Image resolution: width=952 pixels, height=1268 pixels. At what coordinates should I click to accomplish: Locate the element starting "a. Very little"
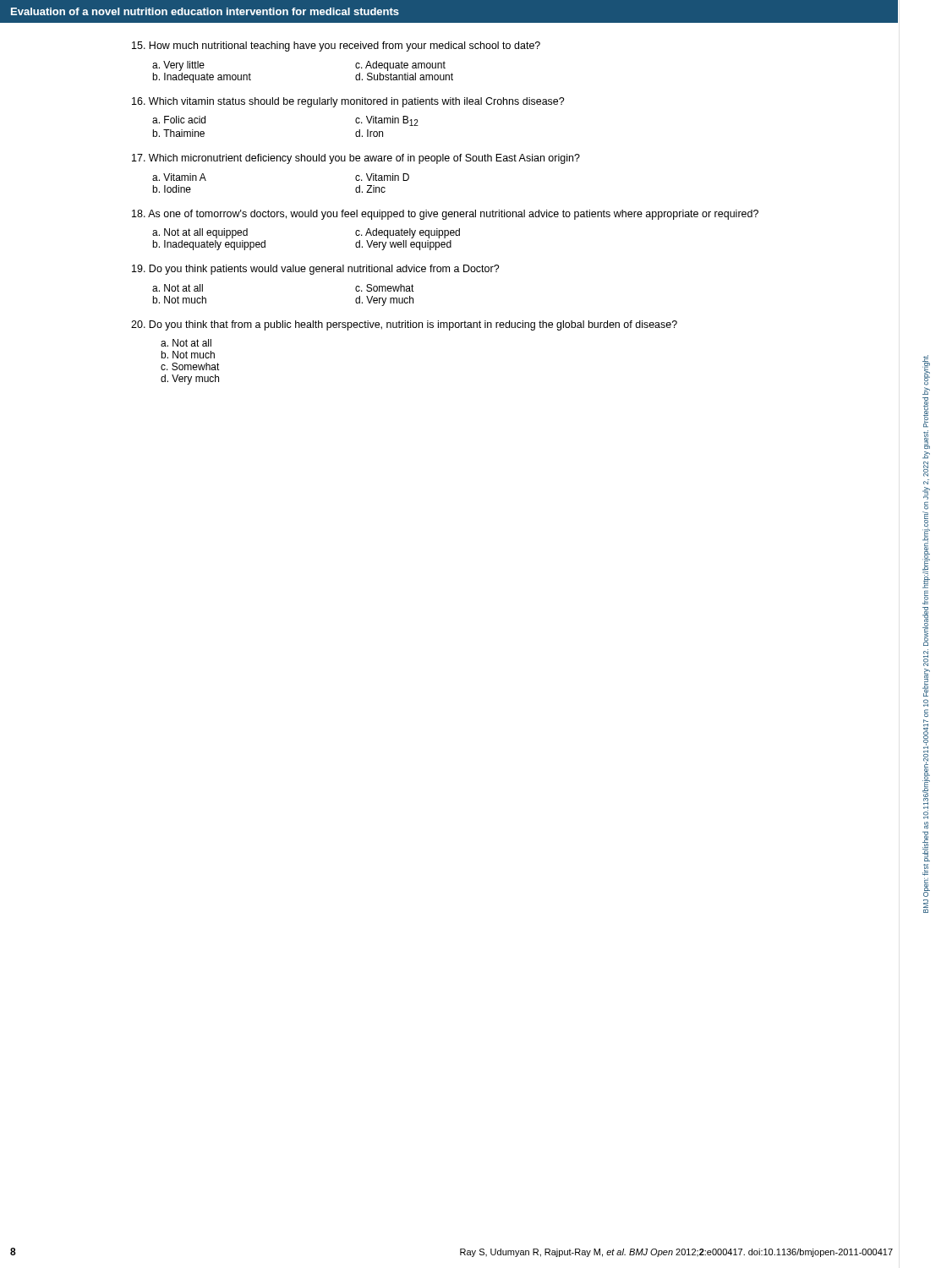click(178, 65)
